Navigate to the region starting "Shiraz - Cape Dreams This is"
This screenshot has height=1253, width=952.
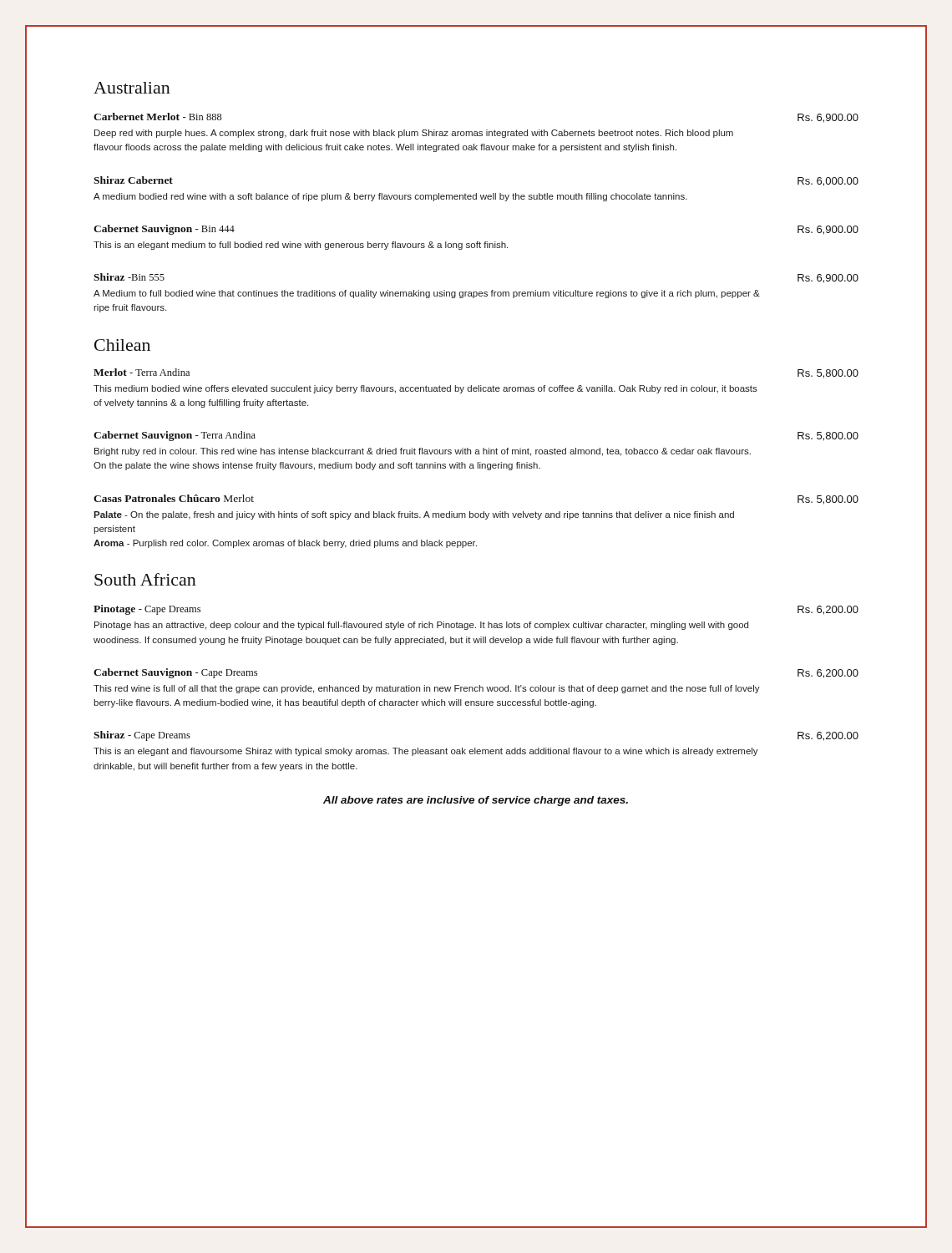point(476,751)
